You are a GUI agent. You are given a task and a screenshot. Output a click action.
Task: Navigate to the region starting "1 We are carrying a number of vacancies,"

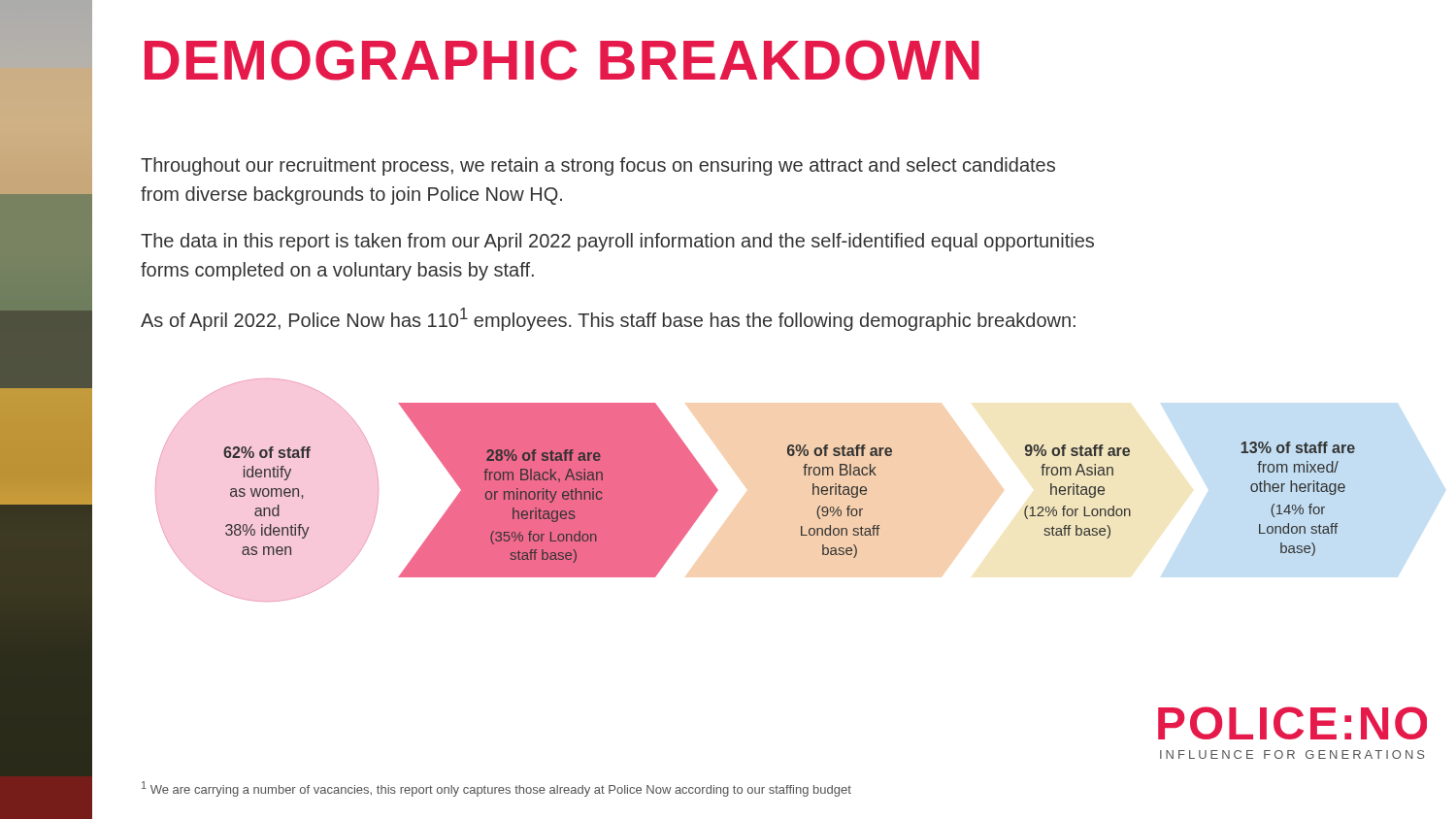(x=772, y=788)
